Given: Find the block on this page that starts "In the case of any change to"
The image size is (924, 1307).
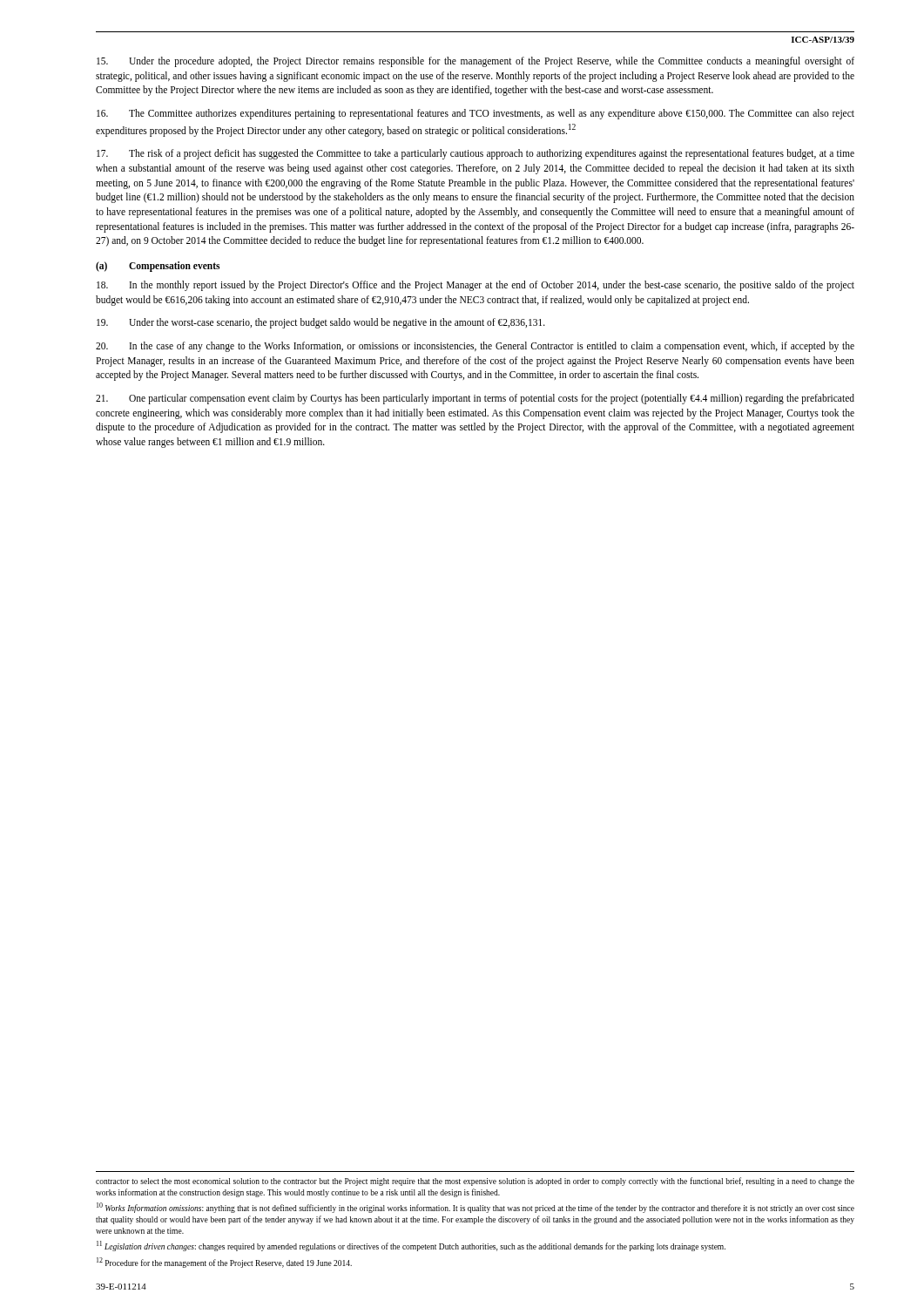Looking at the screenshot, I should click(x=475, y=359).
